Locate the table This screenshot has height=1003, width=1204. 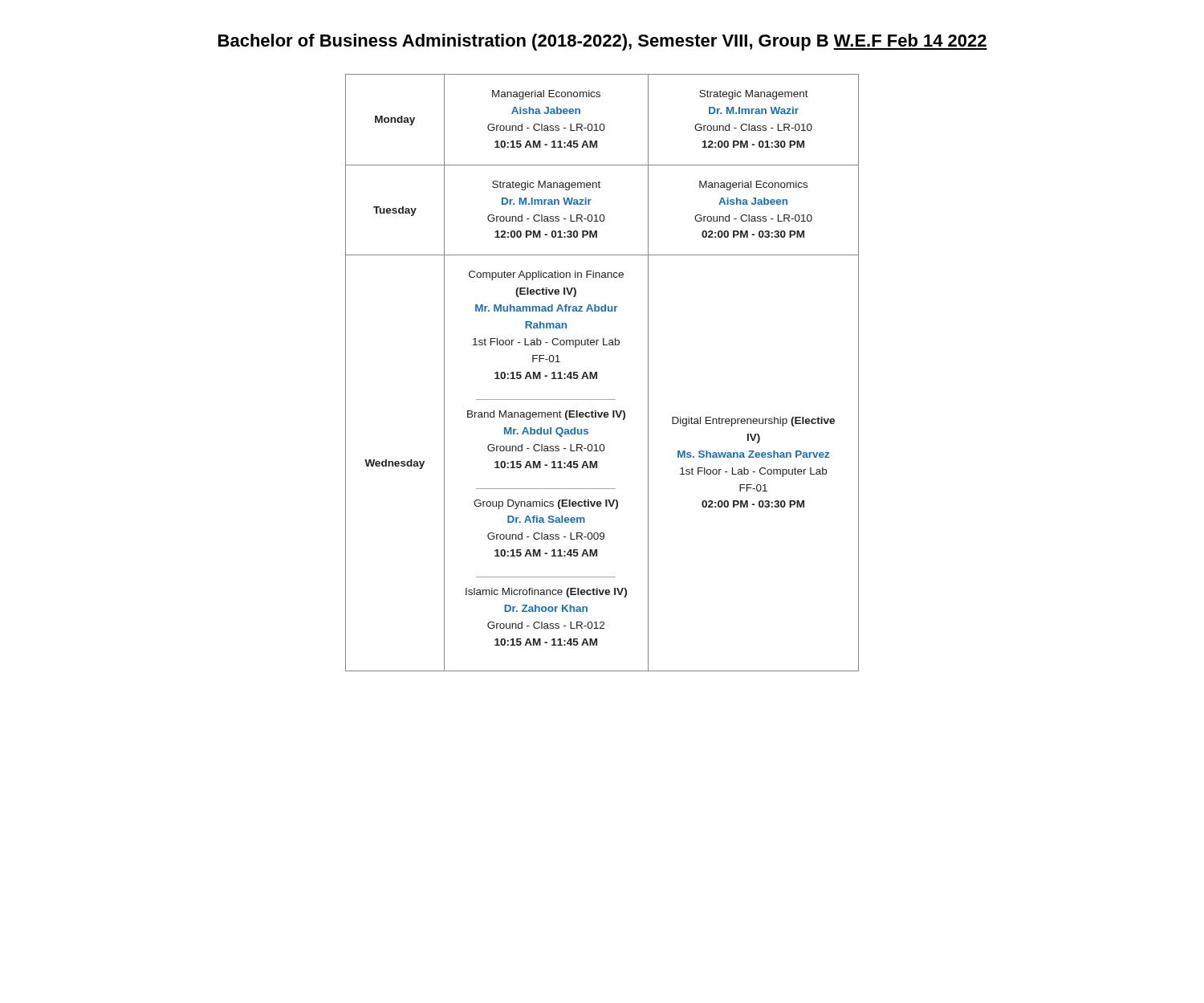pyautogui.click(x=602, y=373)
